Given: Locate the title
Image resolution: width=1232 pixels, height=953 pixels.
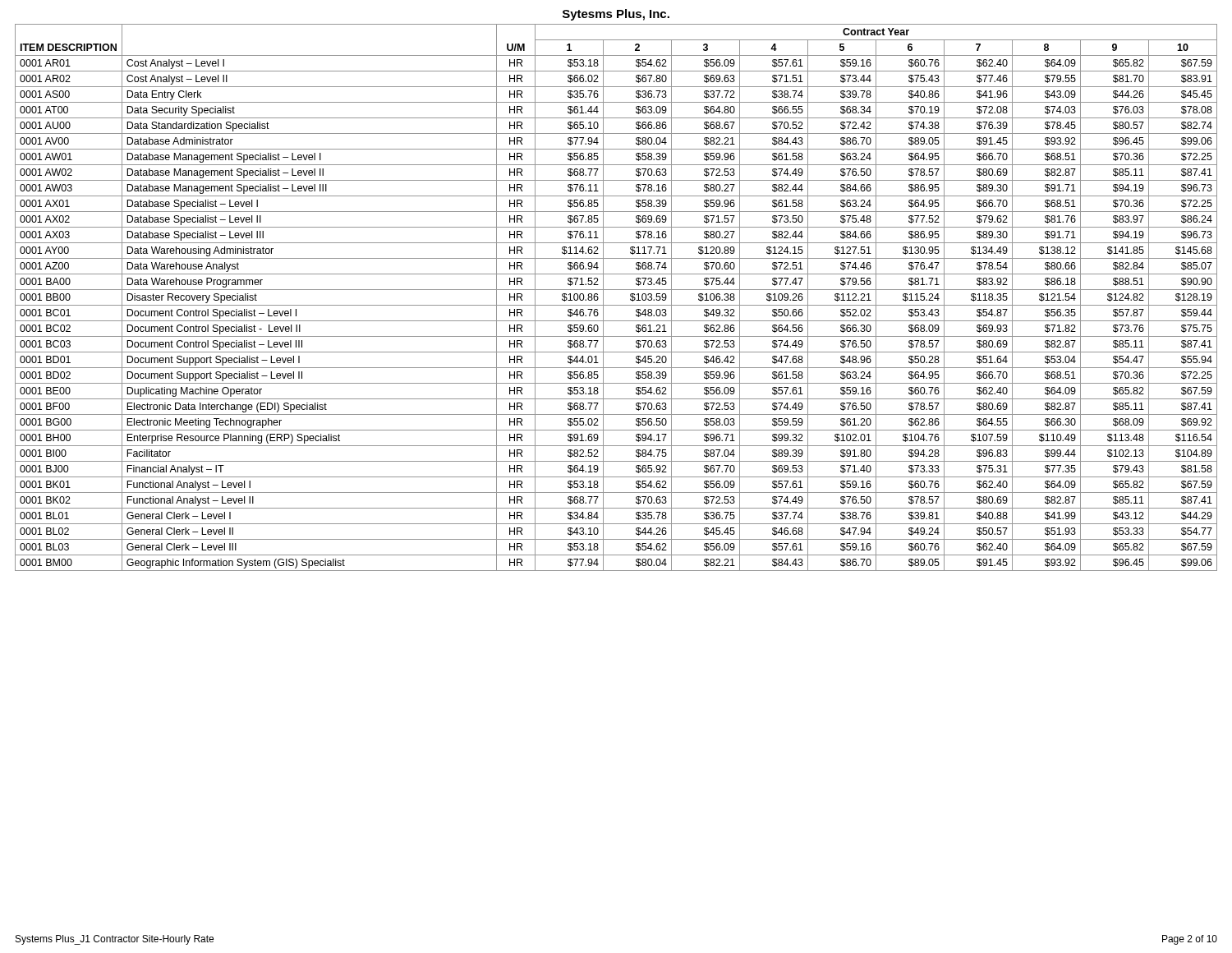Looking at the screenshot, I should pyautogui.click(x=616, y=14).
